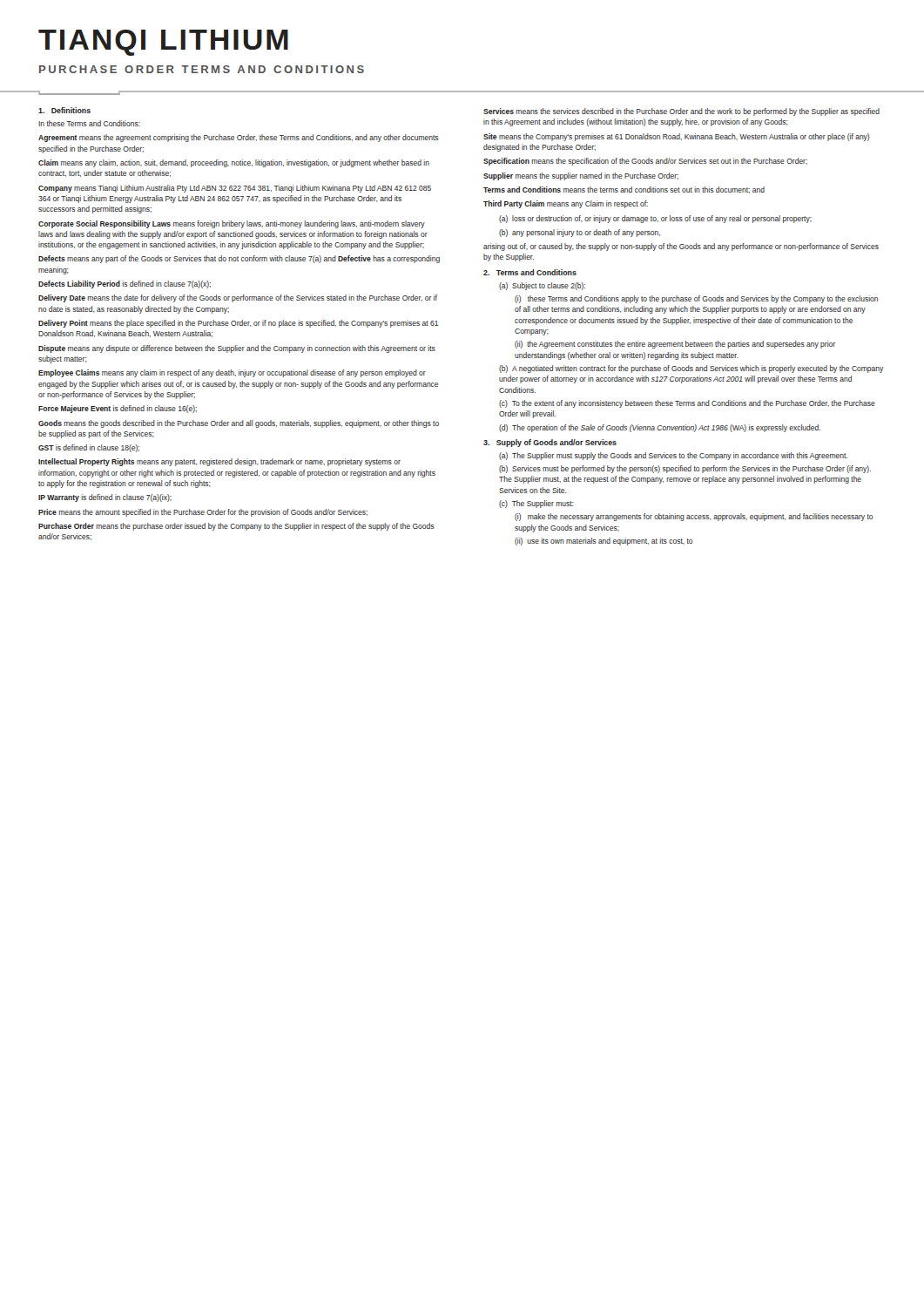Screen dimensions: 1307x924
Task: Find the passage starting "Price means the amount specified"
Action: point(203,512)
